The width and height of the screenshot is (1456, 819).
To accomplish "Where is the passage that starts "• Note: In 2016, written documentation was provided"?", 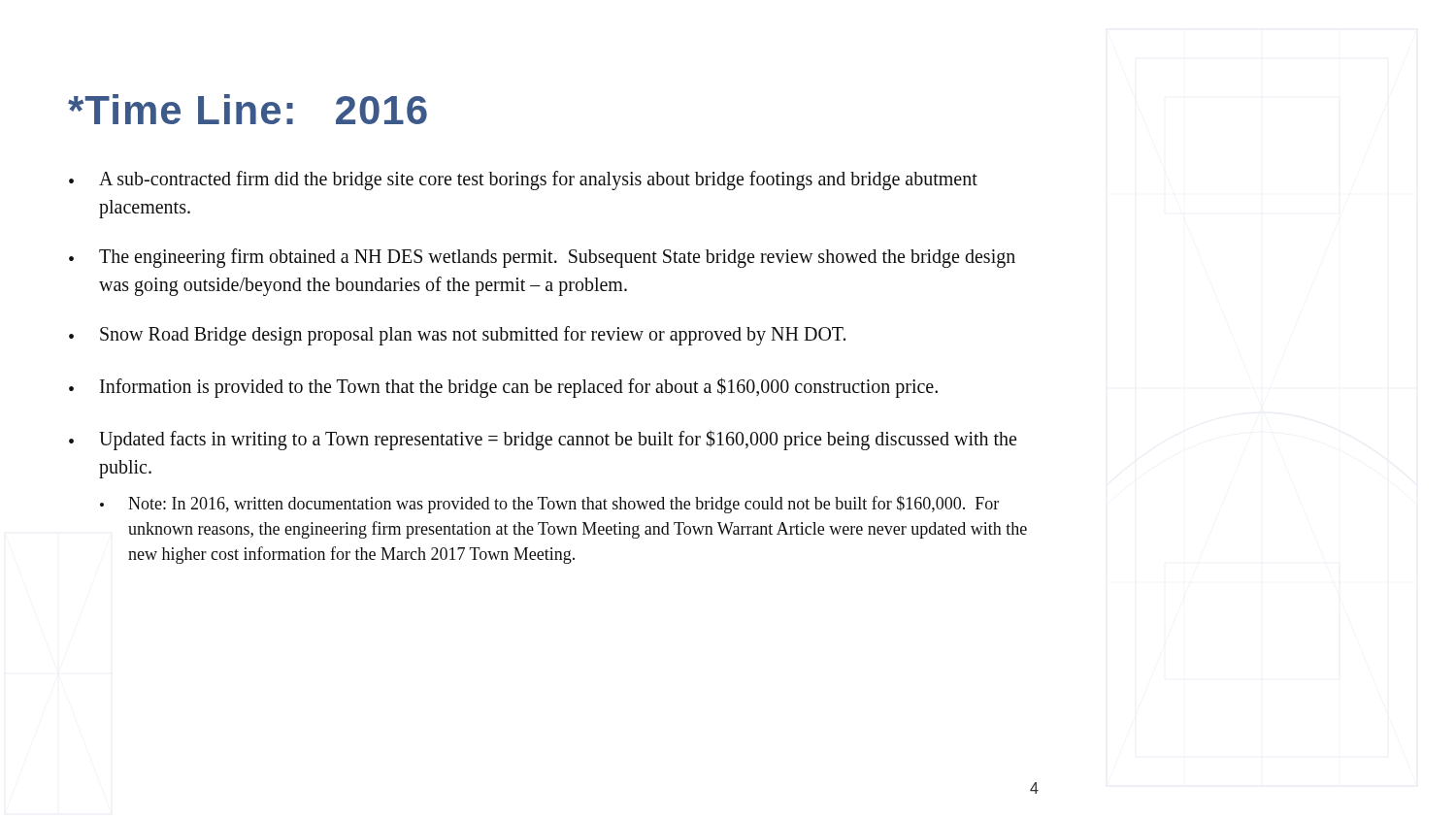I will (569, 529).
